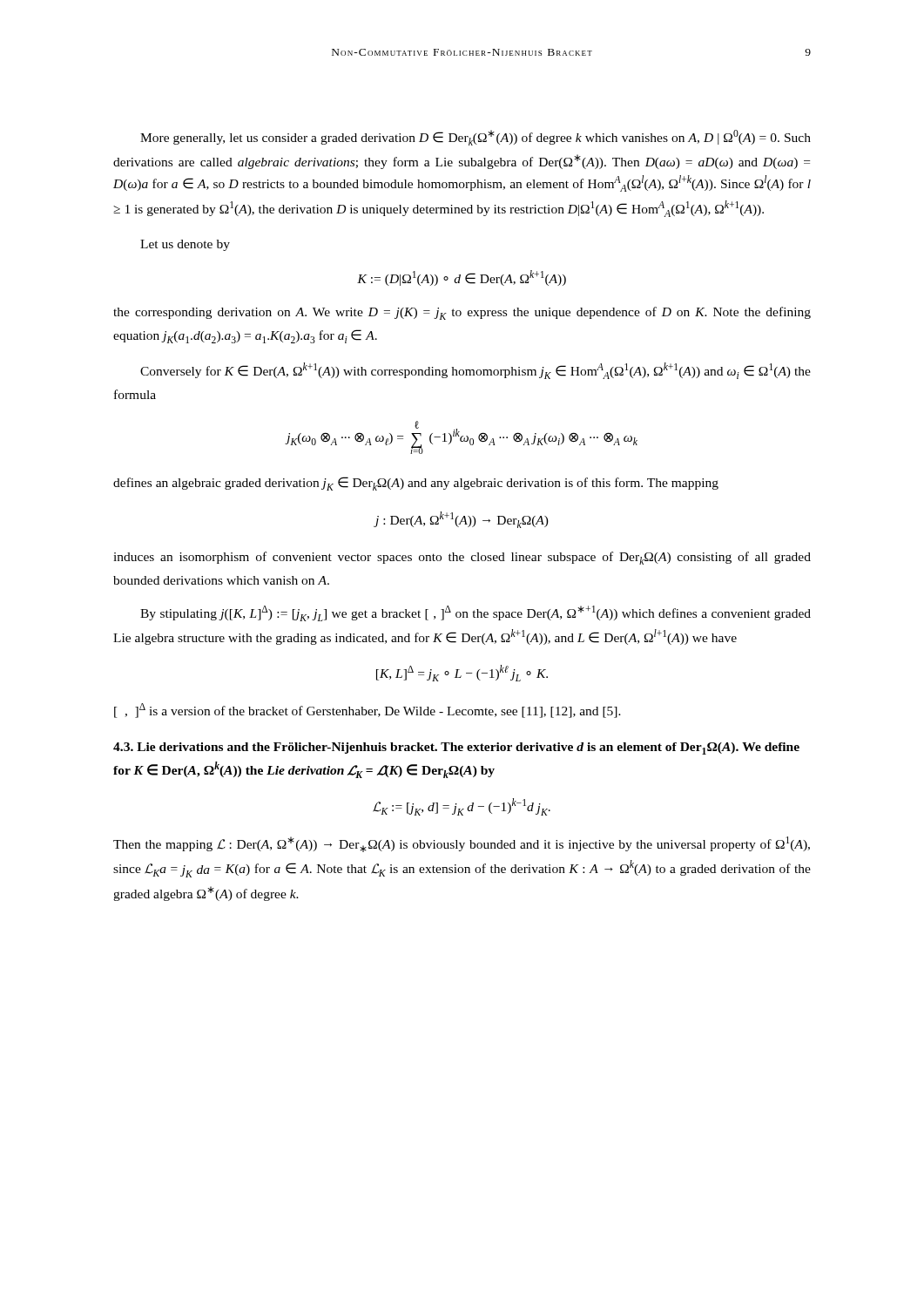
Task: Locate the text block with the text "the corresponding derivation"
Action: pyautogui.click(x=462, y=325)
